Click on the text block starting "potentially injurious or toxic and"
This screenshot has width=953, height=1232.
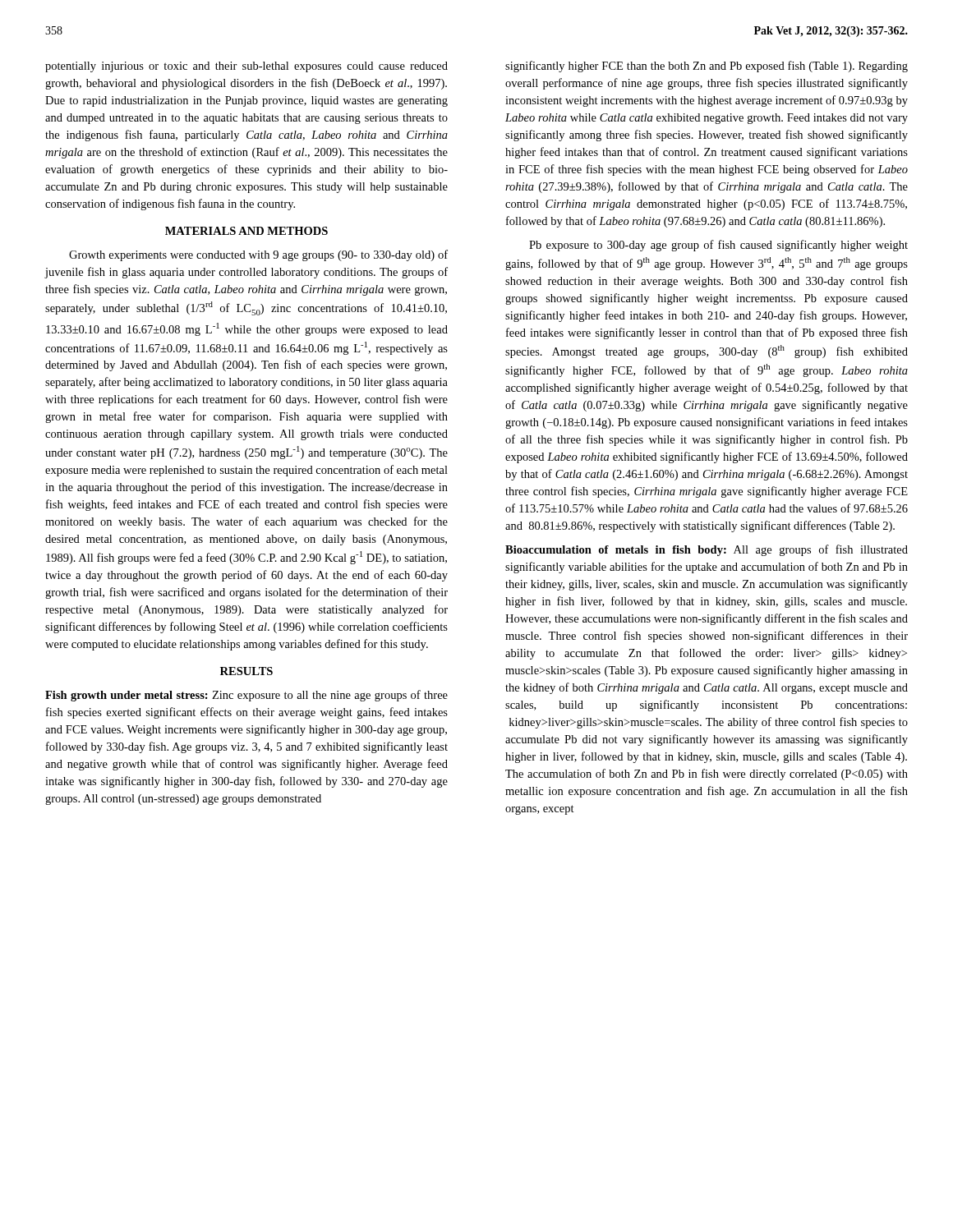coord(246,135)
